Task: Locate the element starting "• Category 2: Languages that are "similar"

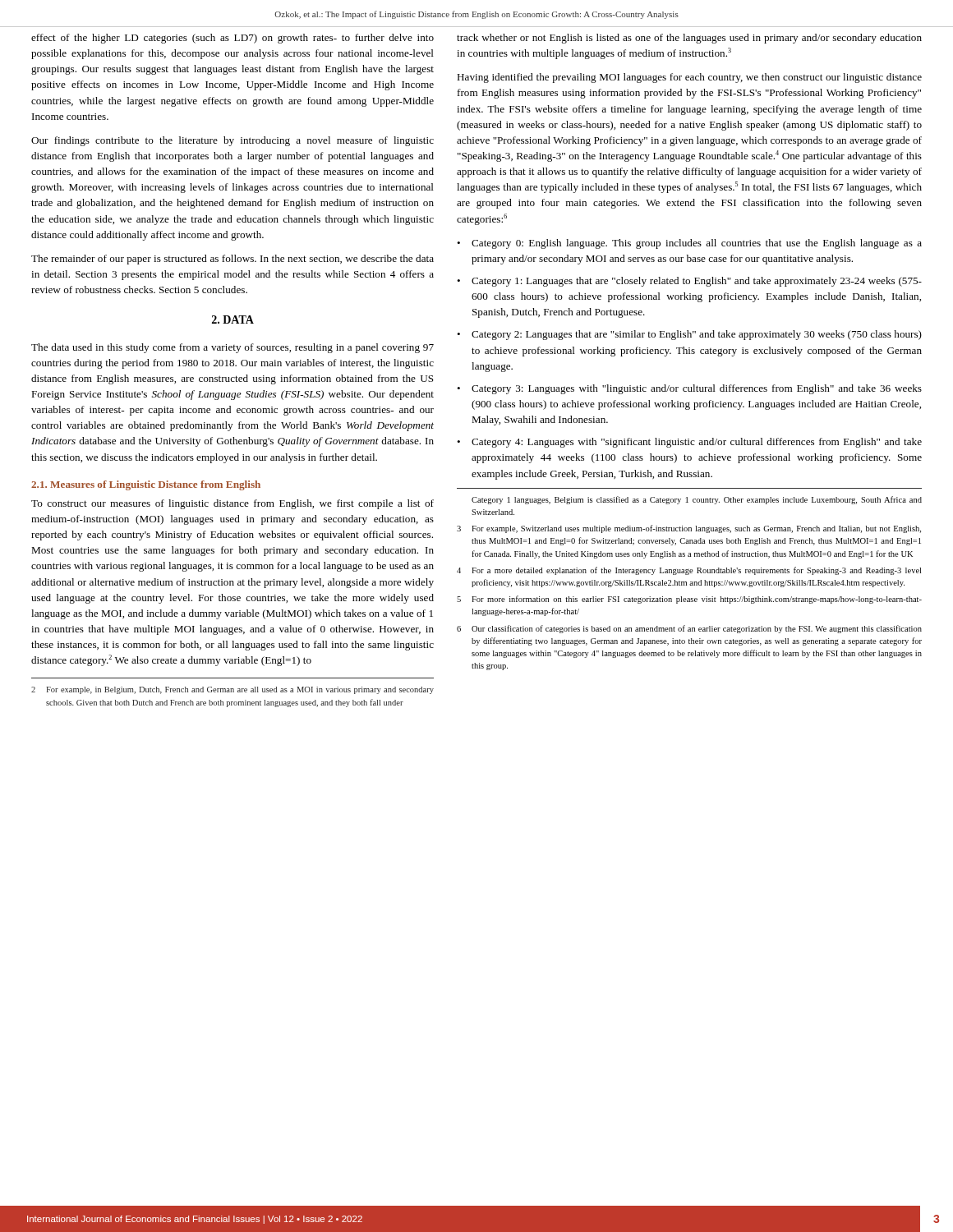Action: (x=689, y=350)
